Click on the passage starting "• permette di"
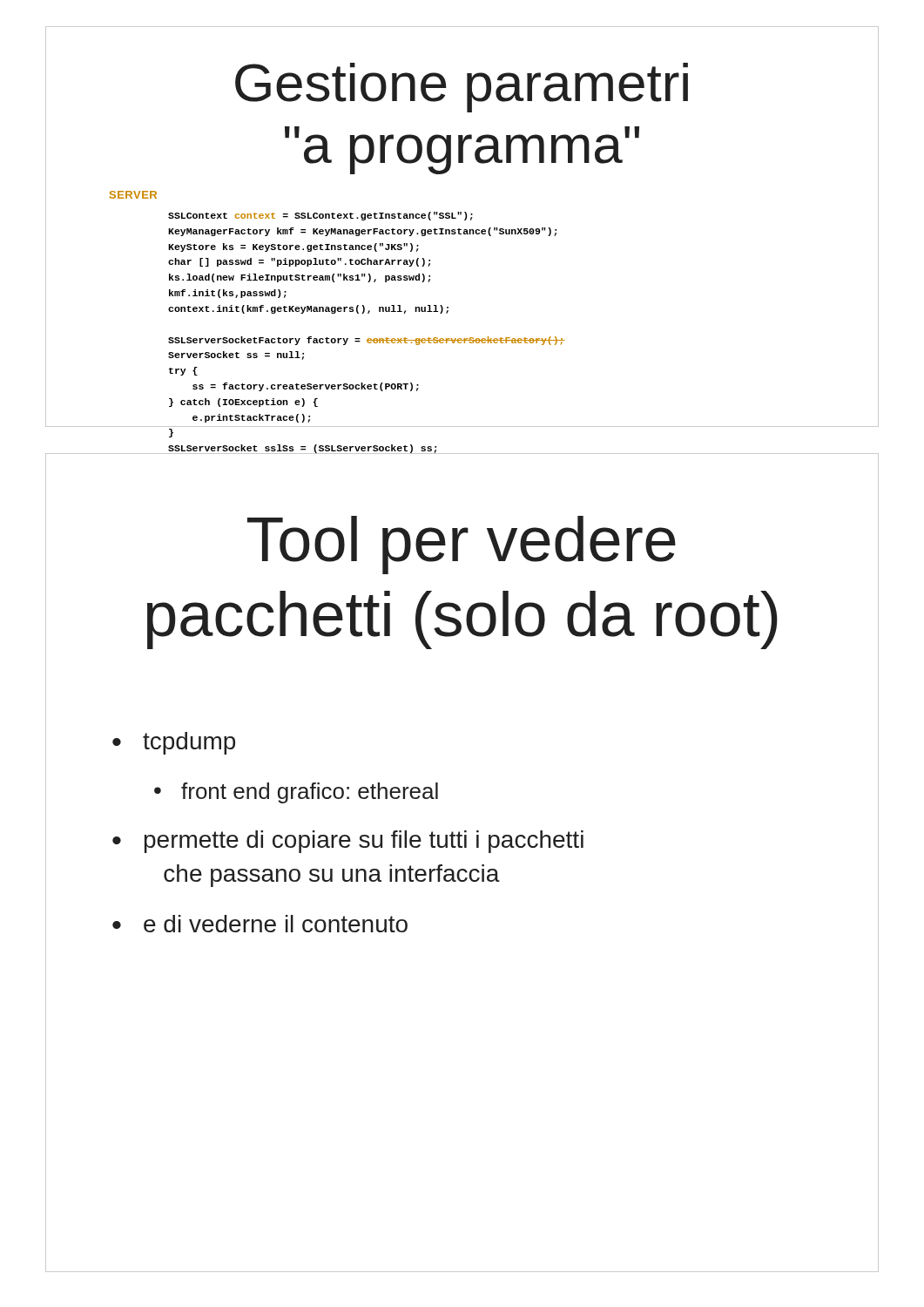The image size is (924, 1307). tap(348, 857)
